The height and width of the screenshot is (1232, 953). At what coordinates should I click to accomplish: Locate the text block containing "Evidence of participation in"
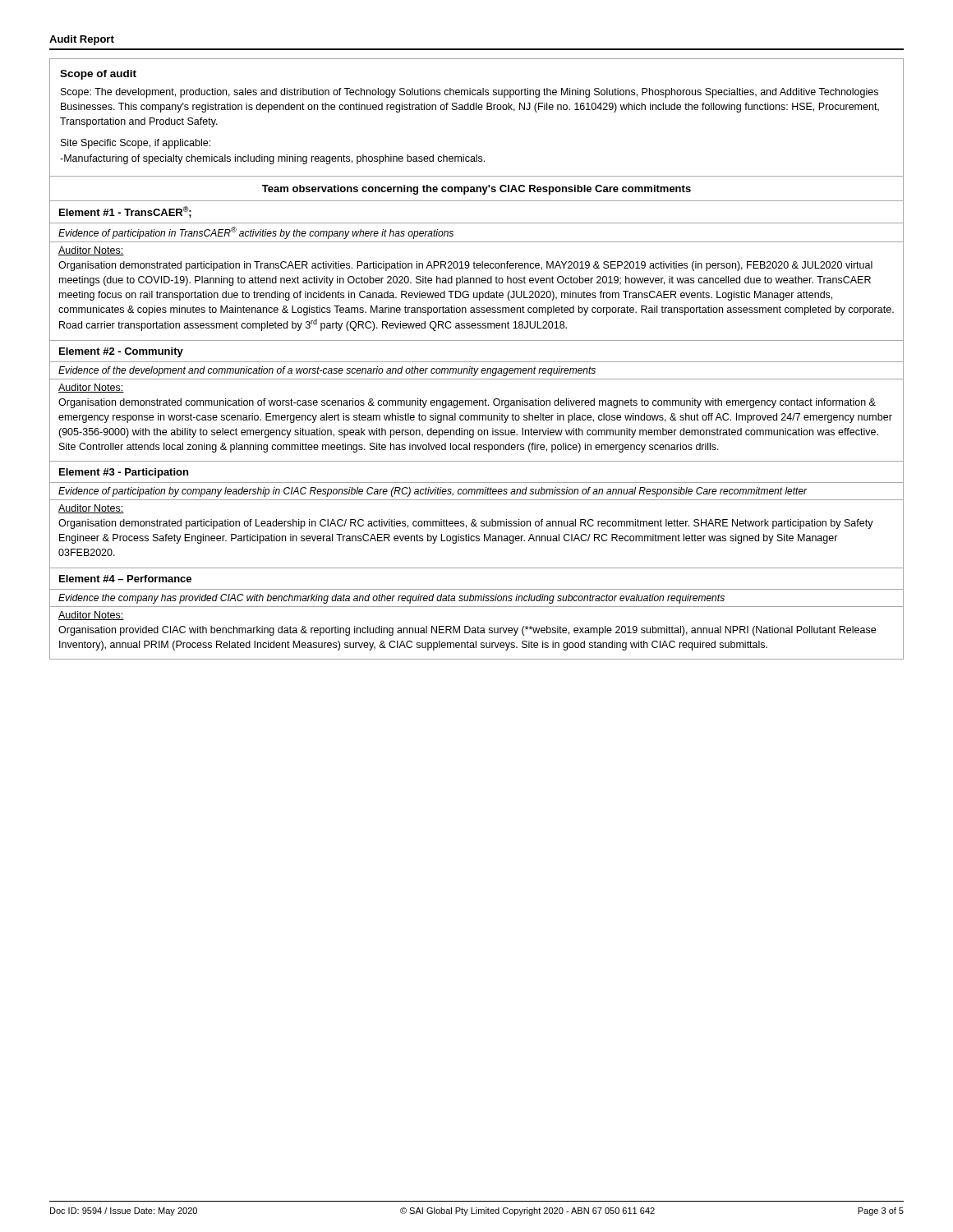pos(256,232)
